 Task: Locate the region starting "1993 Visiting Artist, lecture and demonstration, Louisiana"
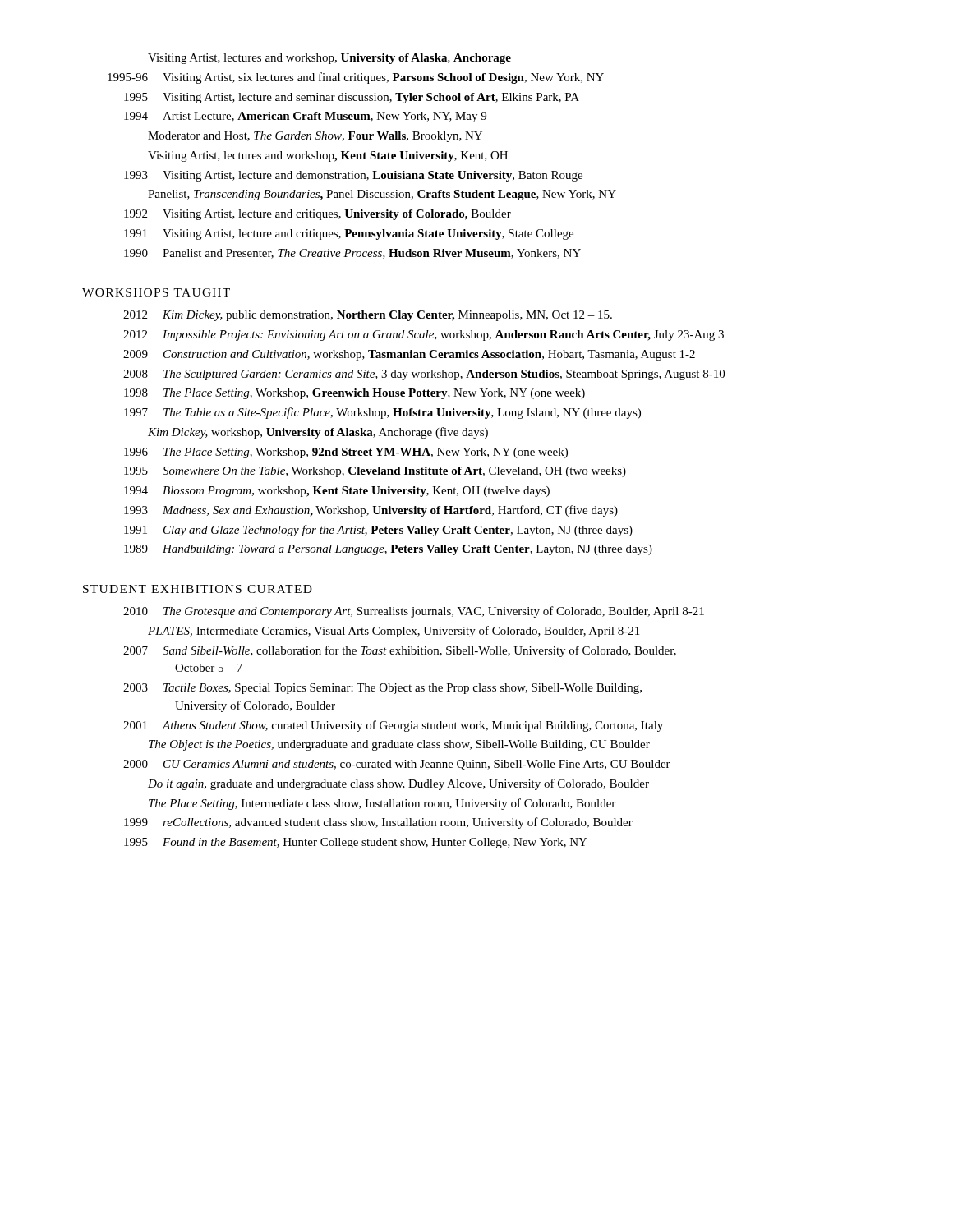(476, 175)
